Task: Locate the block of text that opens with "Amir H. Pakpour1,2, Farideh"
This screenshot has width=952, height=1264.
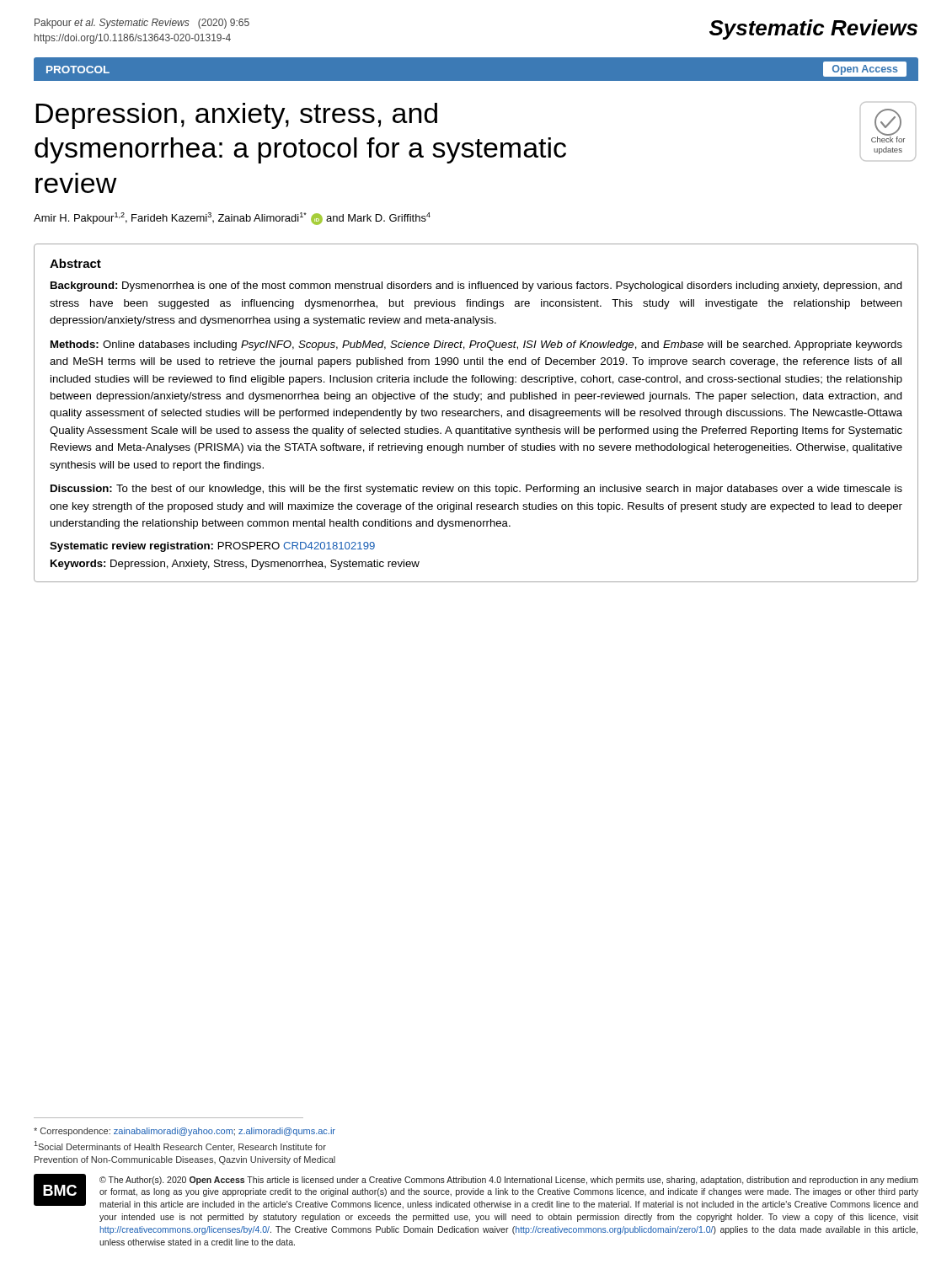Action: 232,218
